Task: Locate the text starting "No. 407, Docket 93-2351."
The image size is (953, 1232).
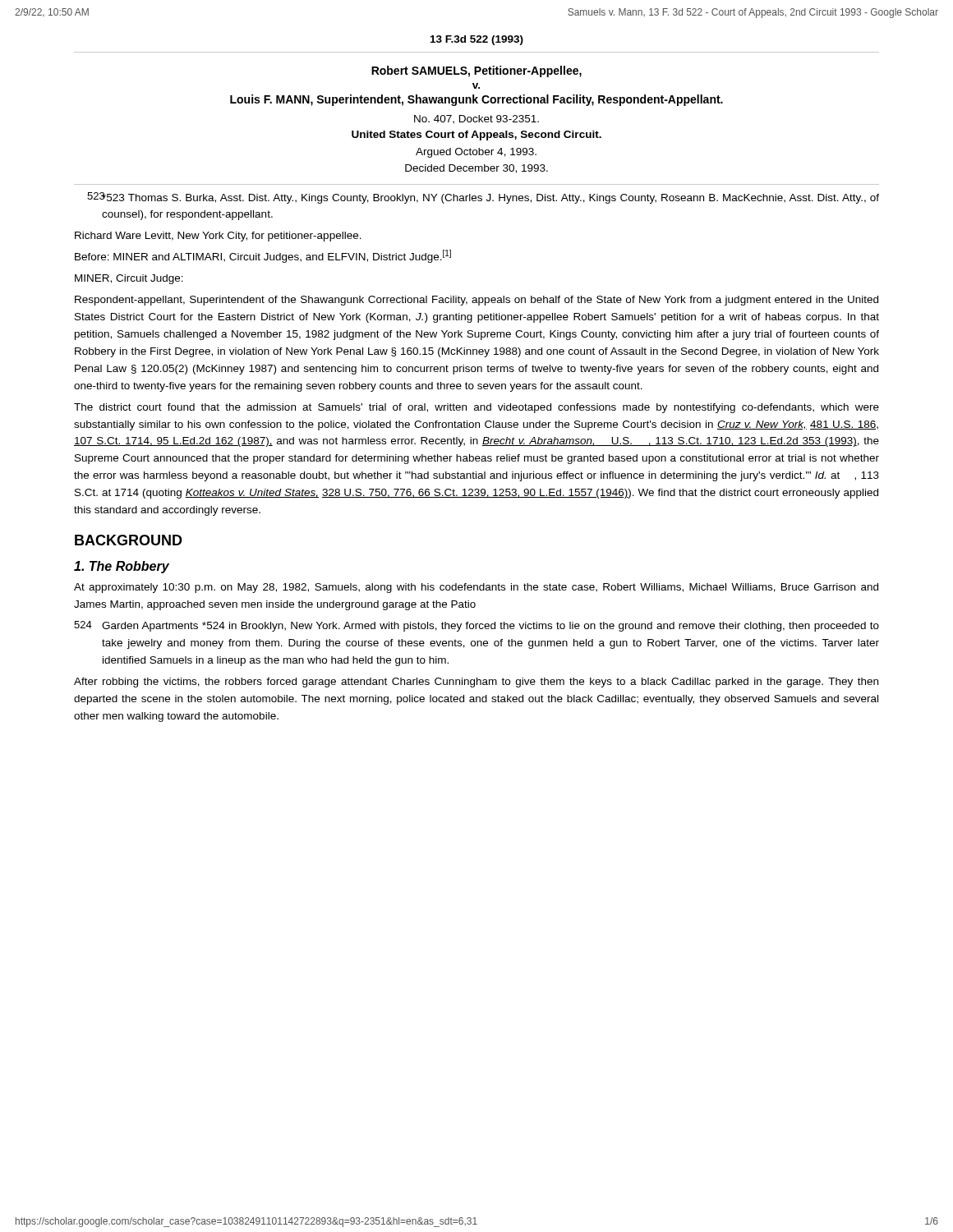Action: [x=476, y=119]
